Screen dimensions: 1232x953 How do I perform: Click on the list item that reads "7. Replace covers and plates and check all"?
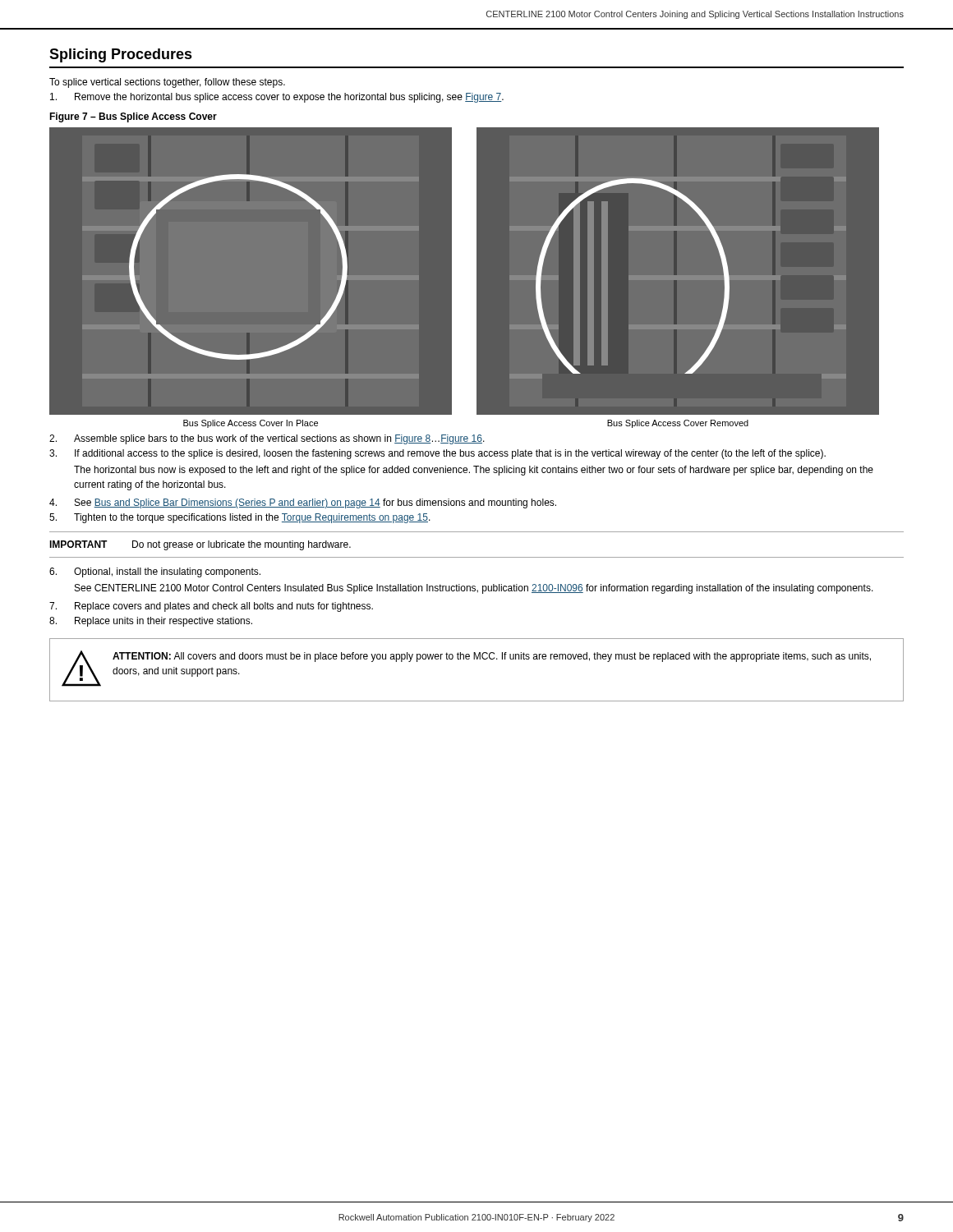(x=211, y=606)
